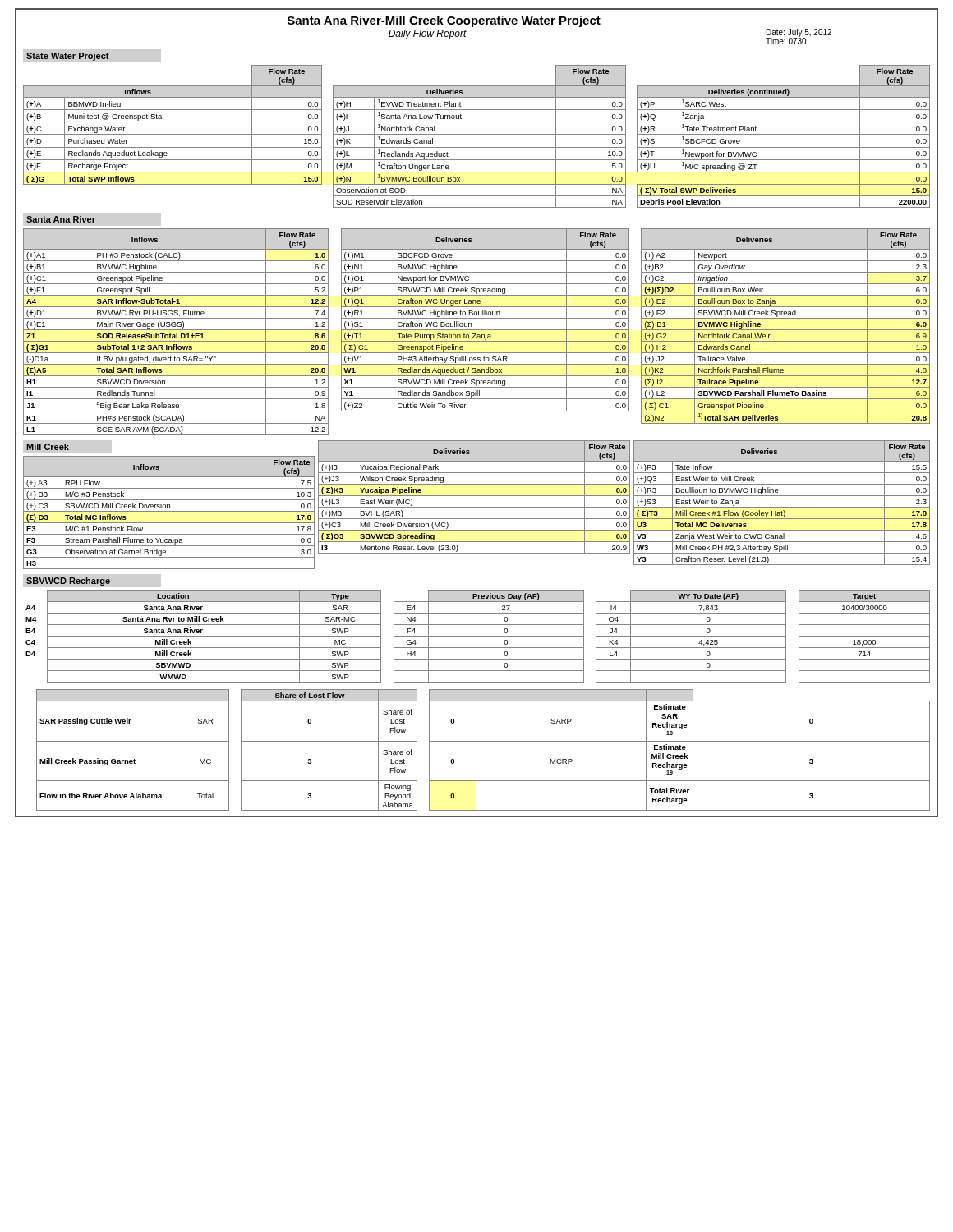
Task: Locate the text "Santa Ana River"
Action: click(61, 219)
